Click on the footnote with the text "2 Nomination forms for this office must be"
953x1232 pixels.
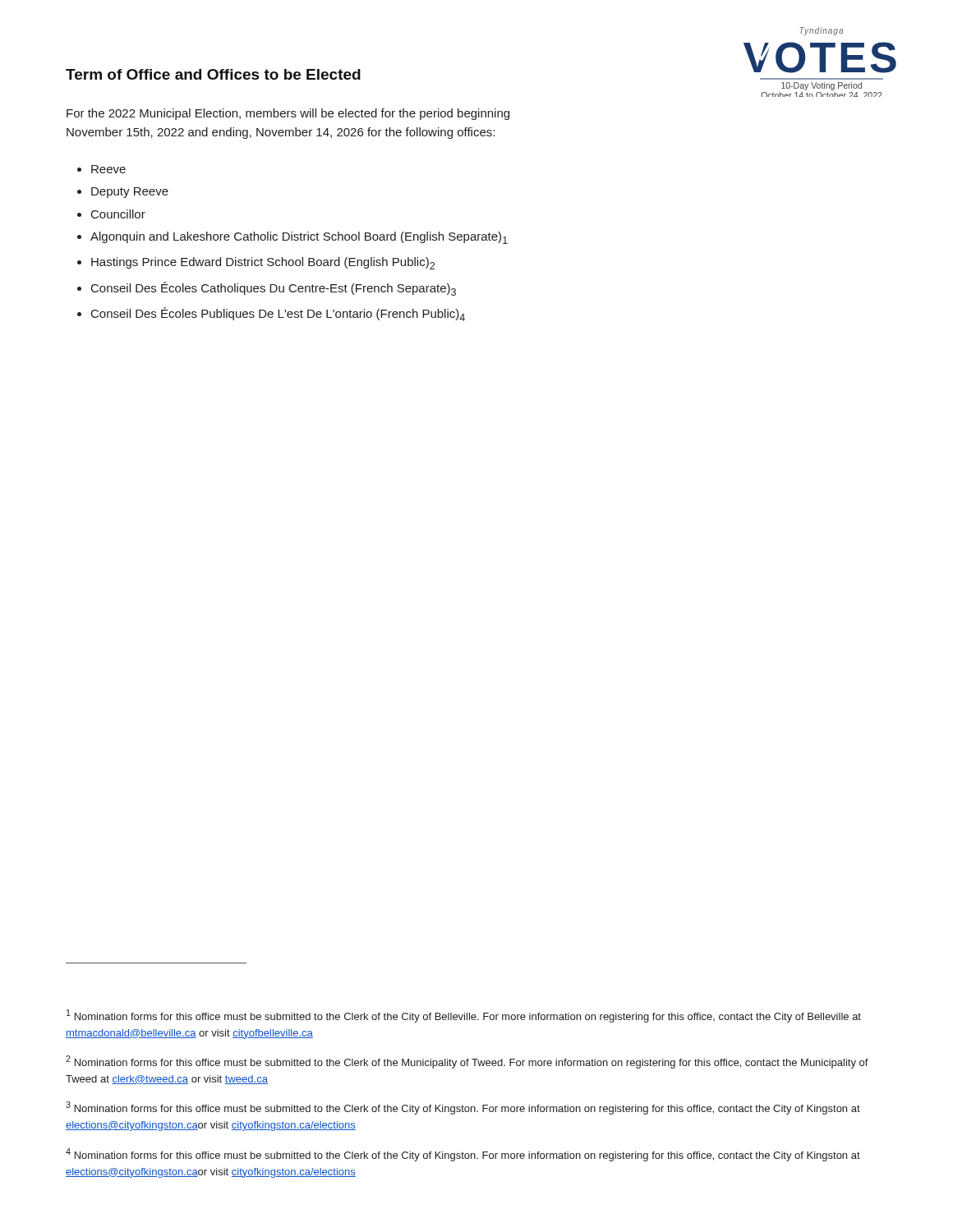pyautogui.click(x=467, y=1069)
